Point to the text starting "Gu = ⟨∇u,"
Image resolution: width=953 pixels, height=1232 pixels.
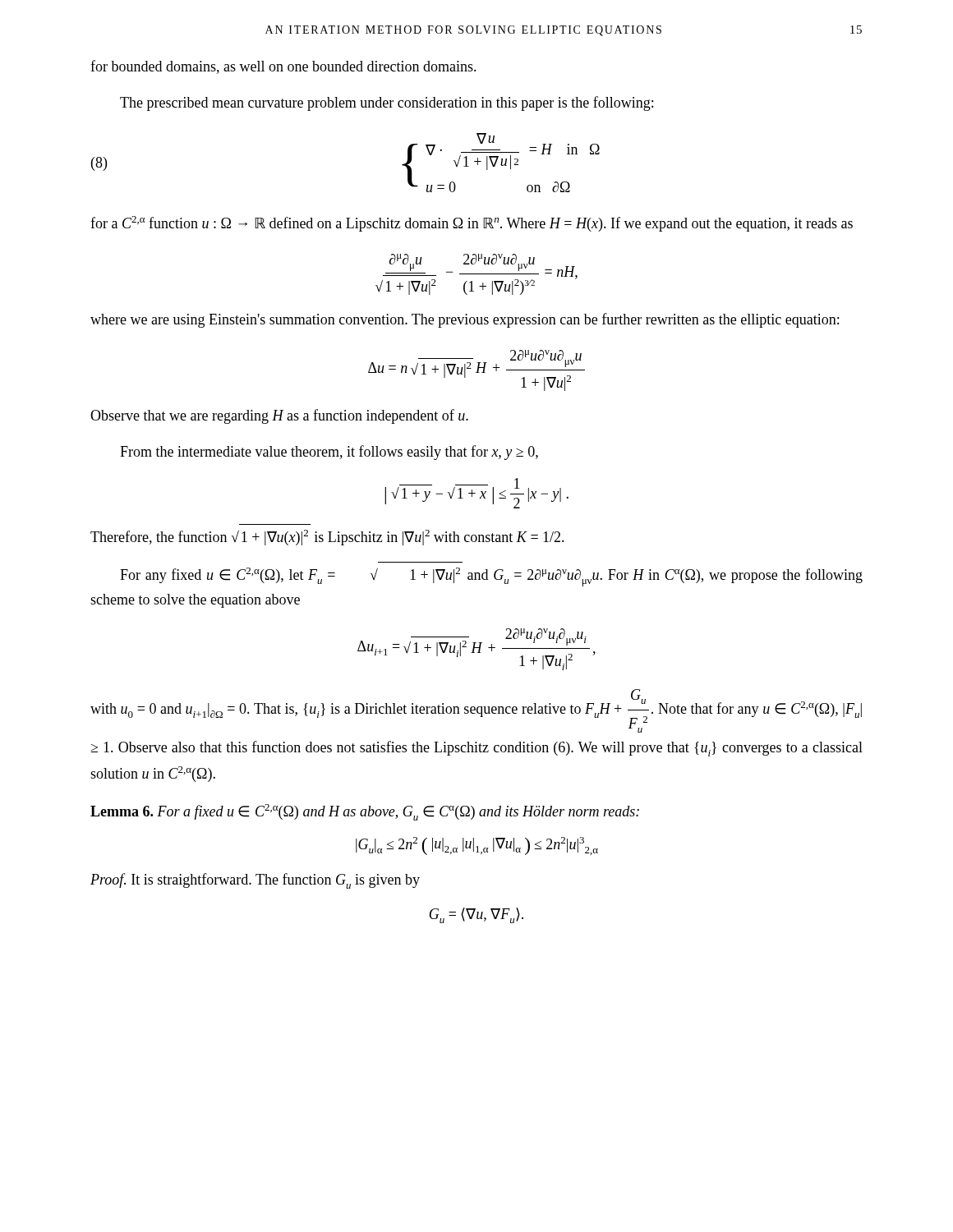click(x=476, y=916)
